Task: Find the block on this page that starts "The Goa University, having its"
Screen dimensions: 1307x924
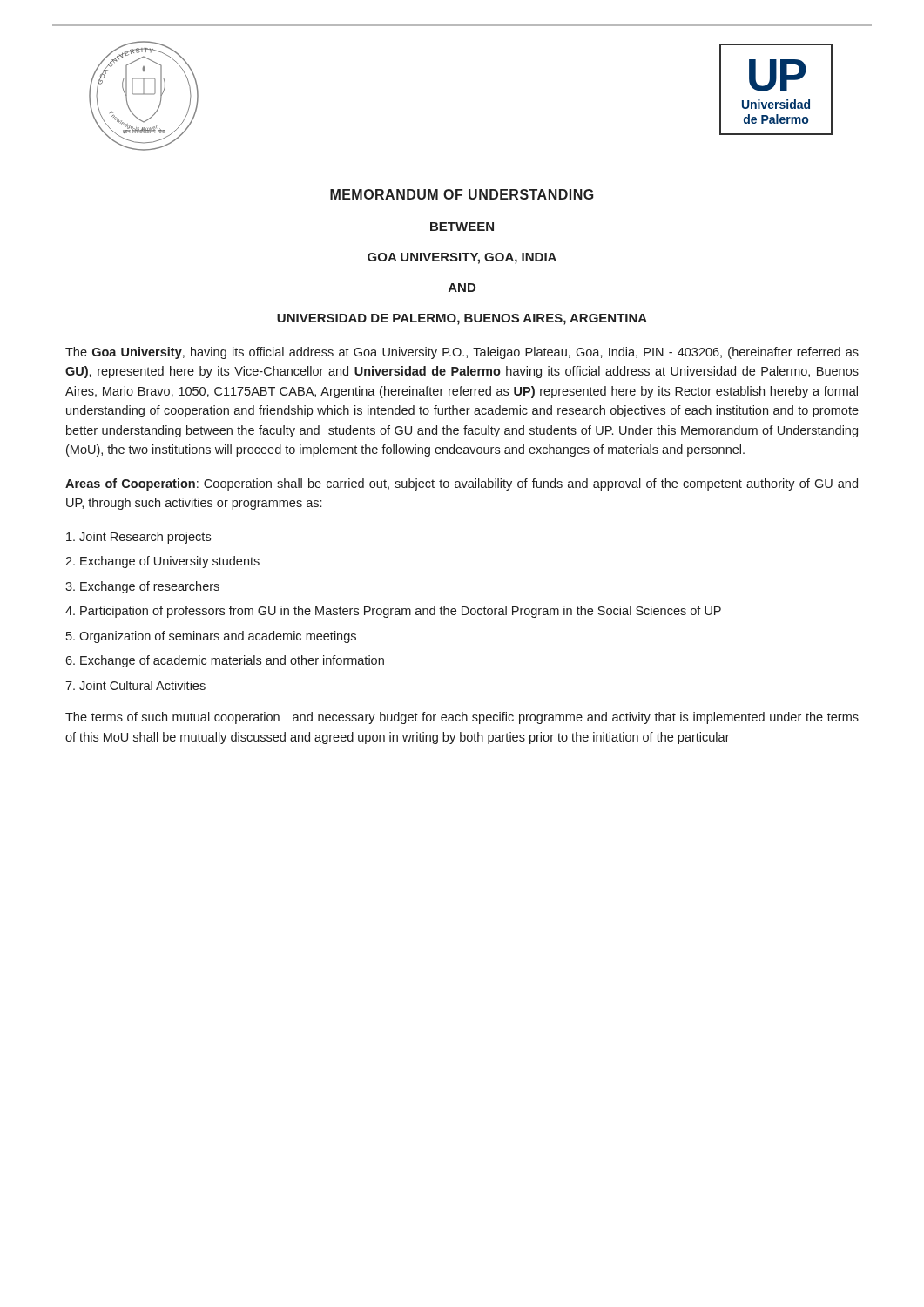Action: point(462,401)
